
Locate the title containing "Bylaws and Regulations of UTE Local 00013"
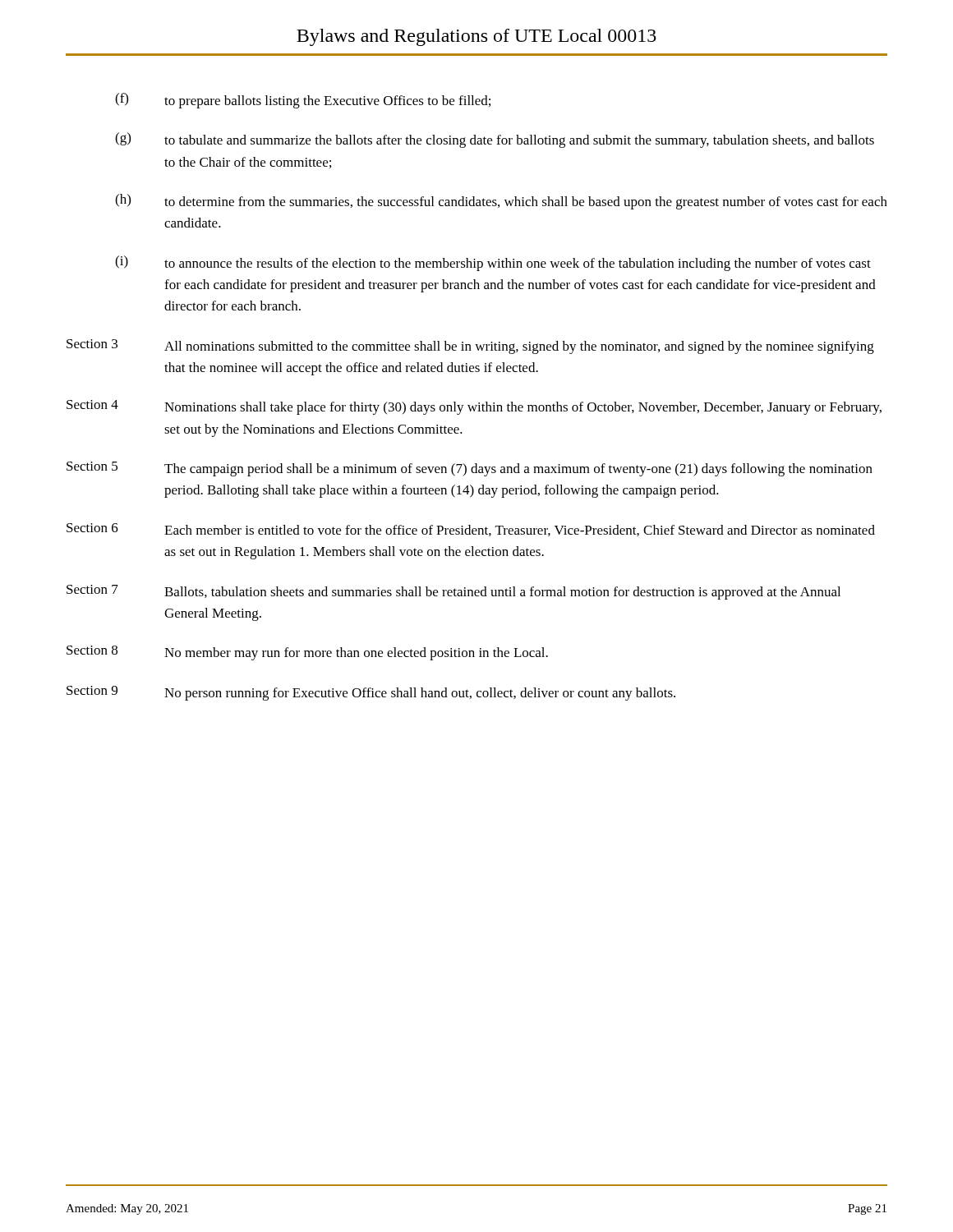tap(476, 36)
